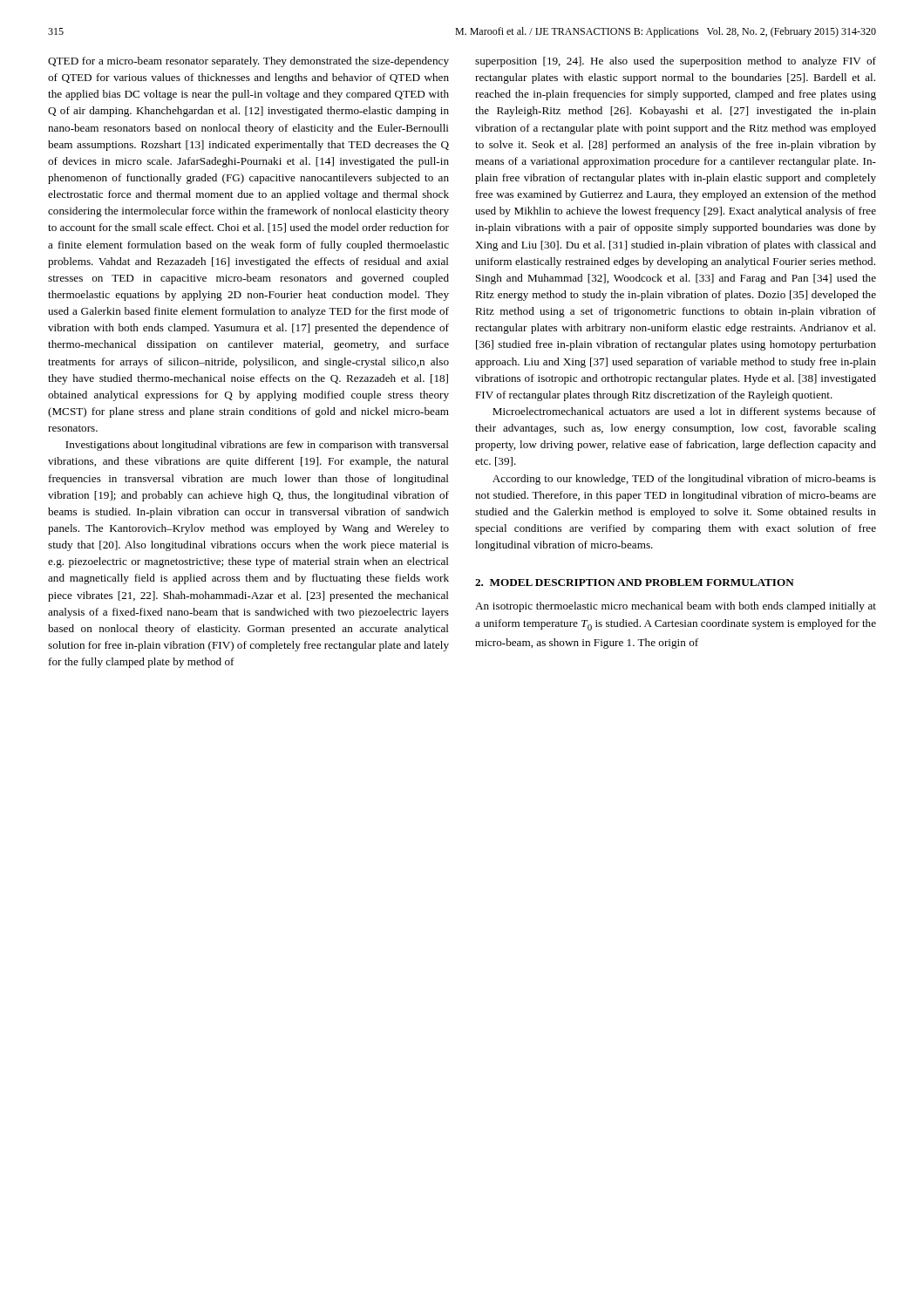The width and height of the screenshot is (924, 1308).
Task: Select the text block that reads "QTED for a"
Action: (248, 244)
